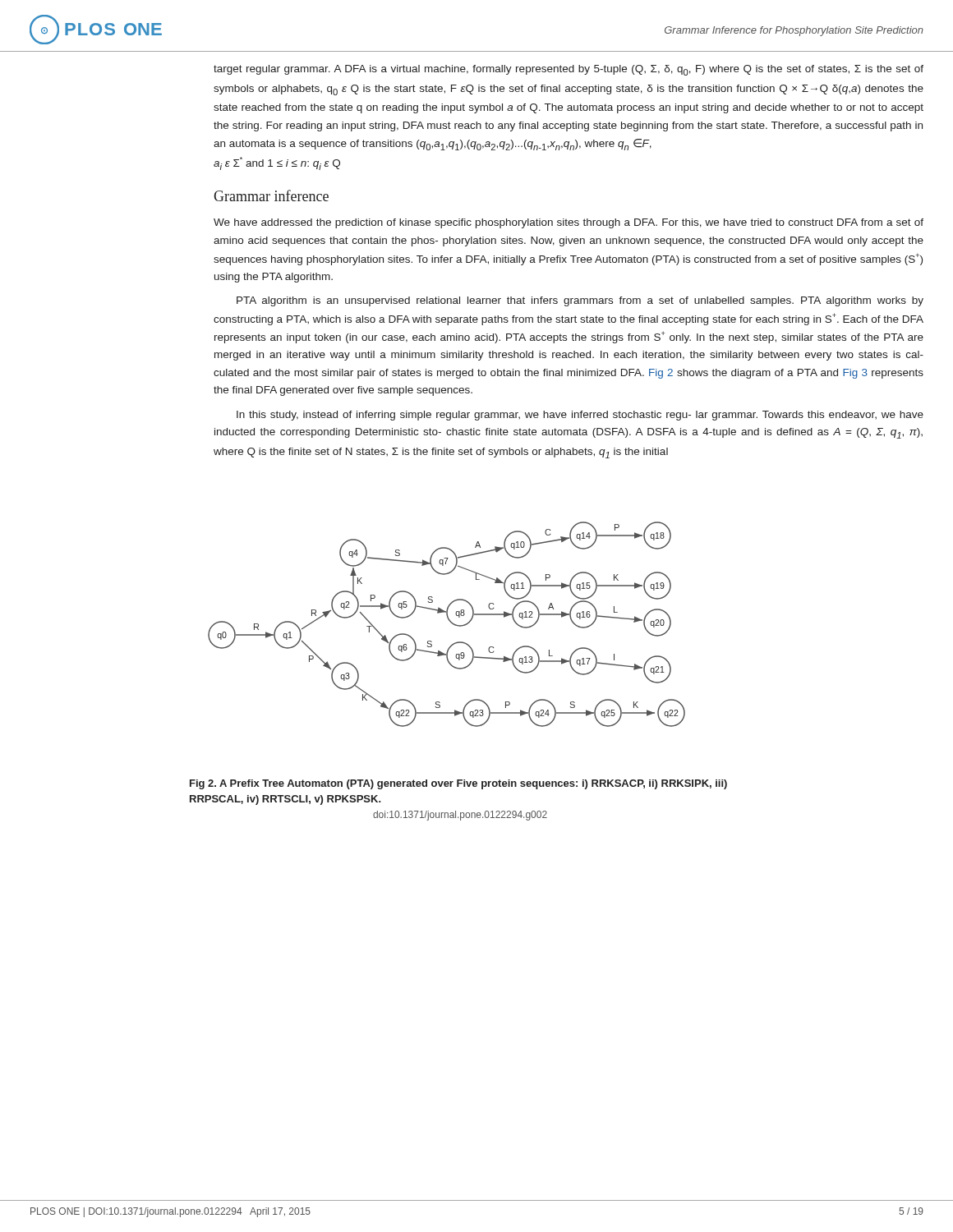Select the footnote

[460, 815]
